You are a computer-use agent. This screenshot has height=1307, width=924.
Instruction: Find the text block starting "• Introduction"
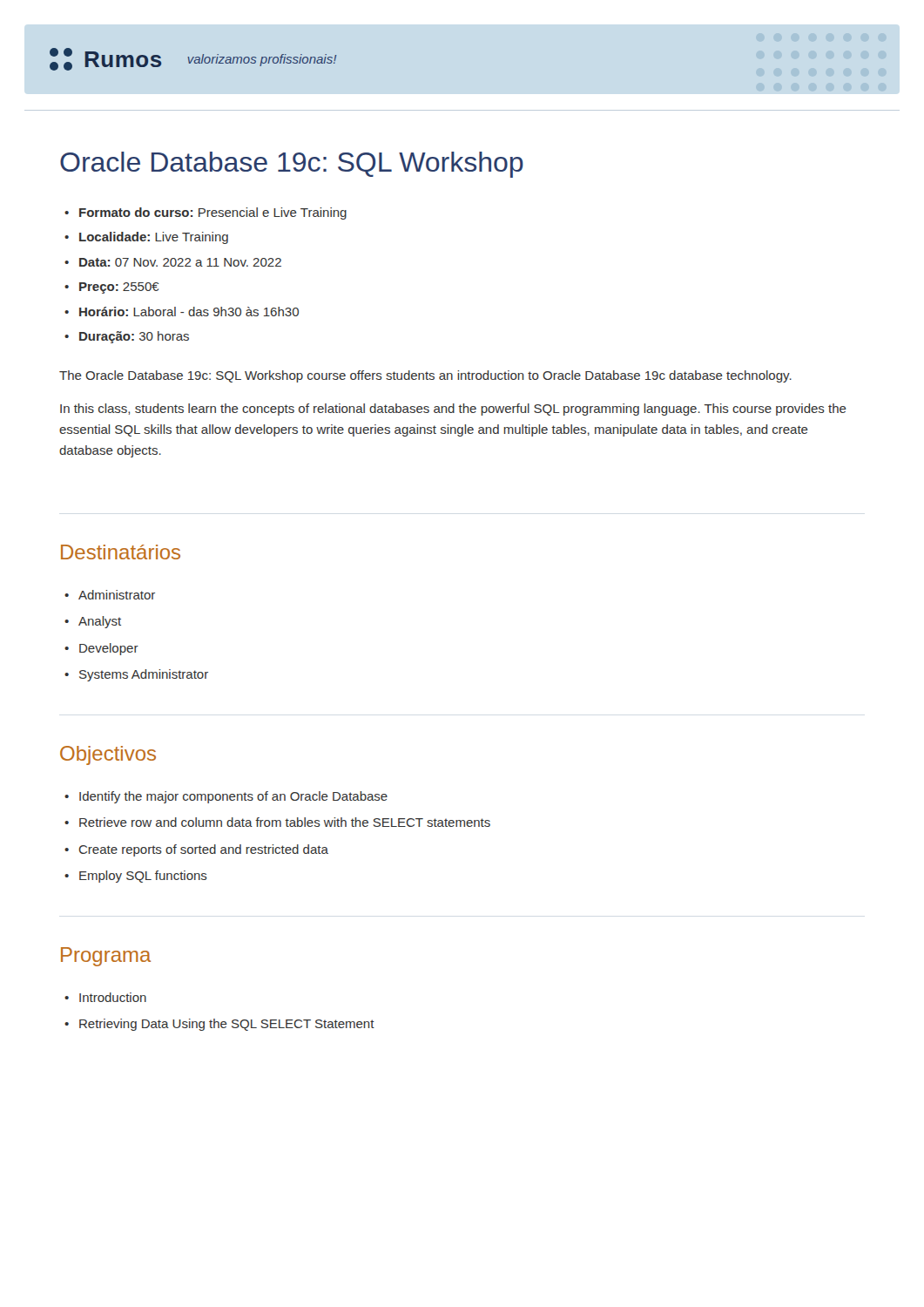[x=106, y=998]
